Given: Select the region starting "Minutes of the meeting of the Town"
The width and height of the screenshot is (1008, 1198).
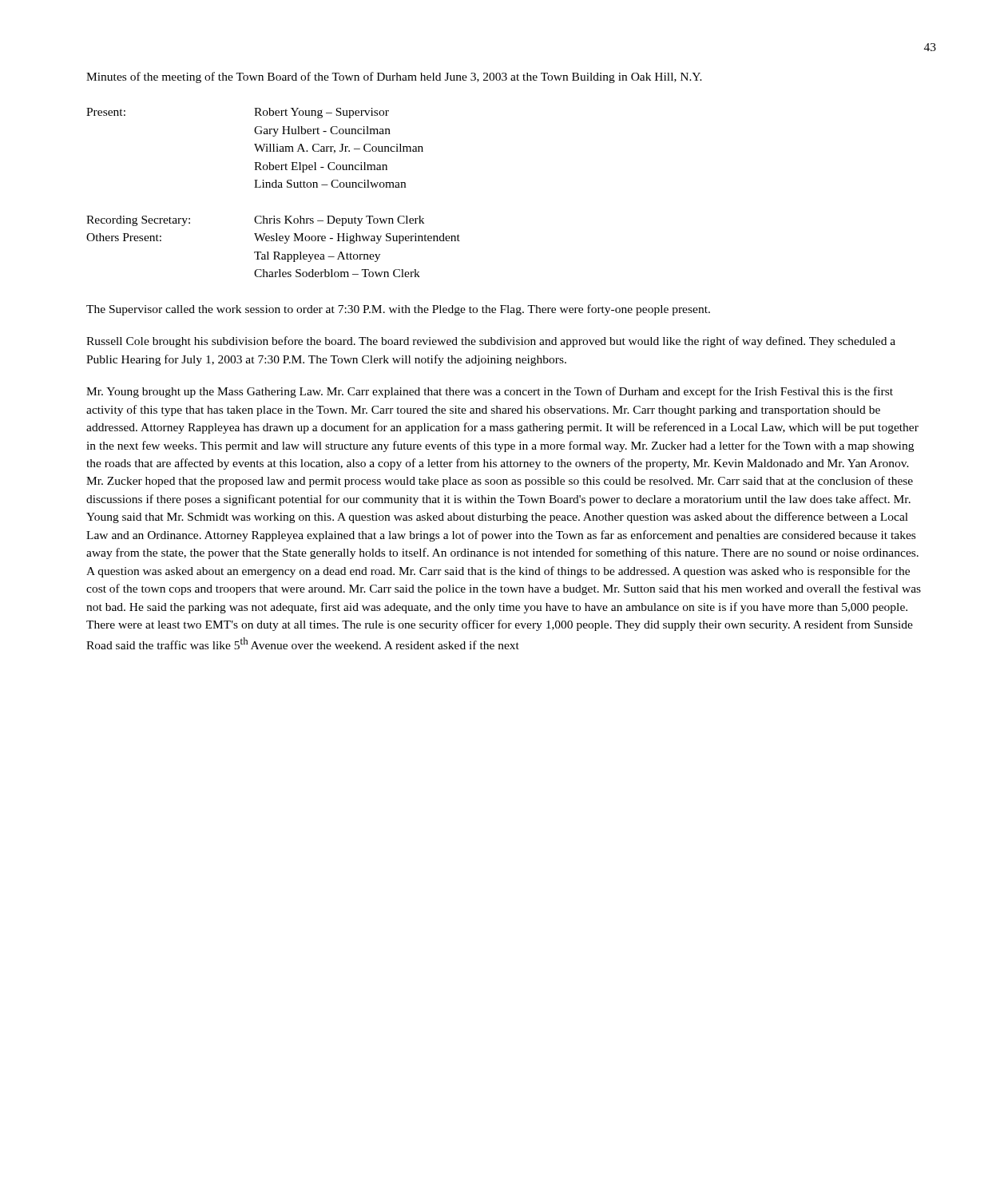Looking at the screenshot, I should click(394, 76).
